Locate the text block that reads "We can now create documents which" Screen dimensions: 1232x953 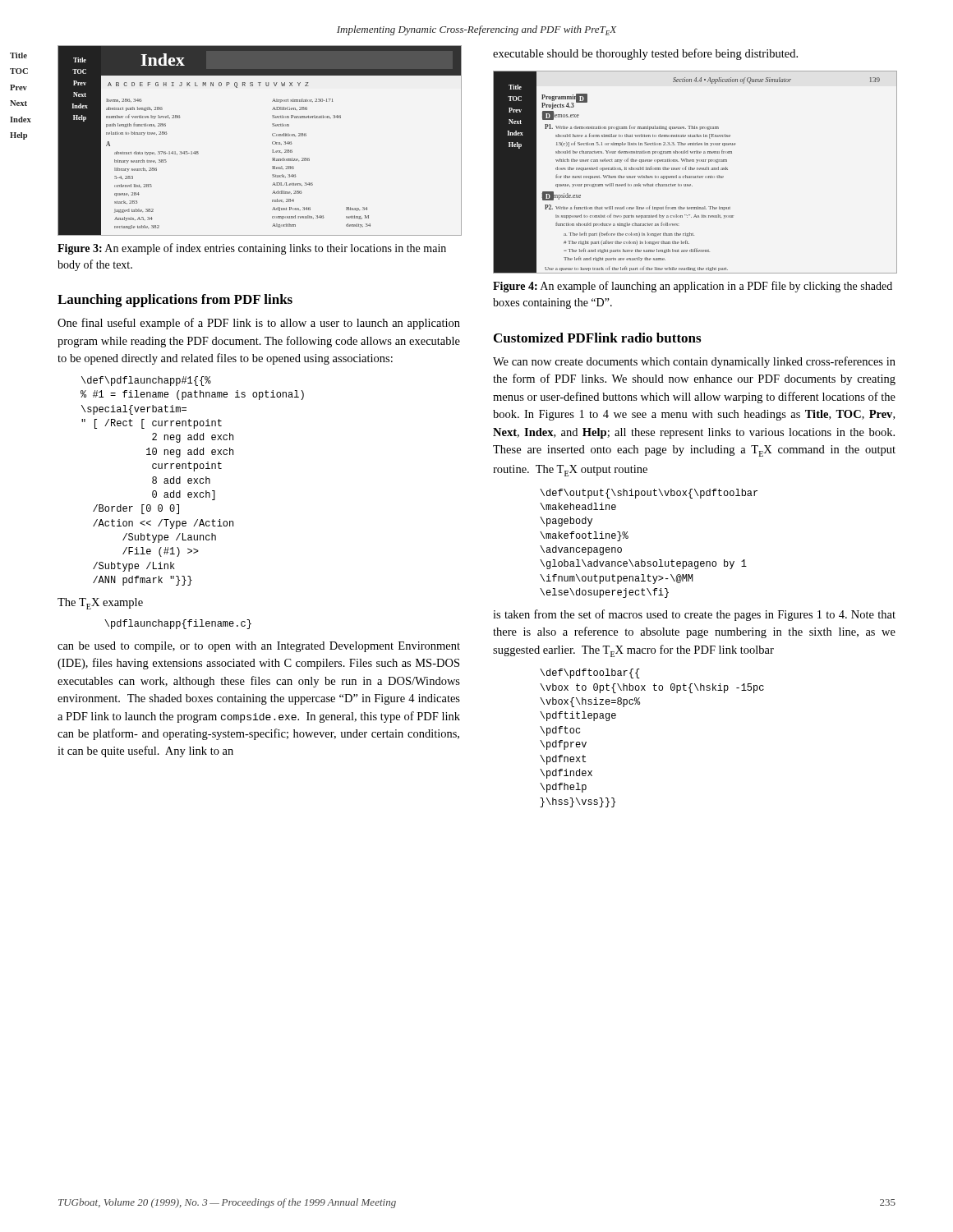[x=694, y=416]
